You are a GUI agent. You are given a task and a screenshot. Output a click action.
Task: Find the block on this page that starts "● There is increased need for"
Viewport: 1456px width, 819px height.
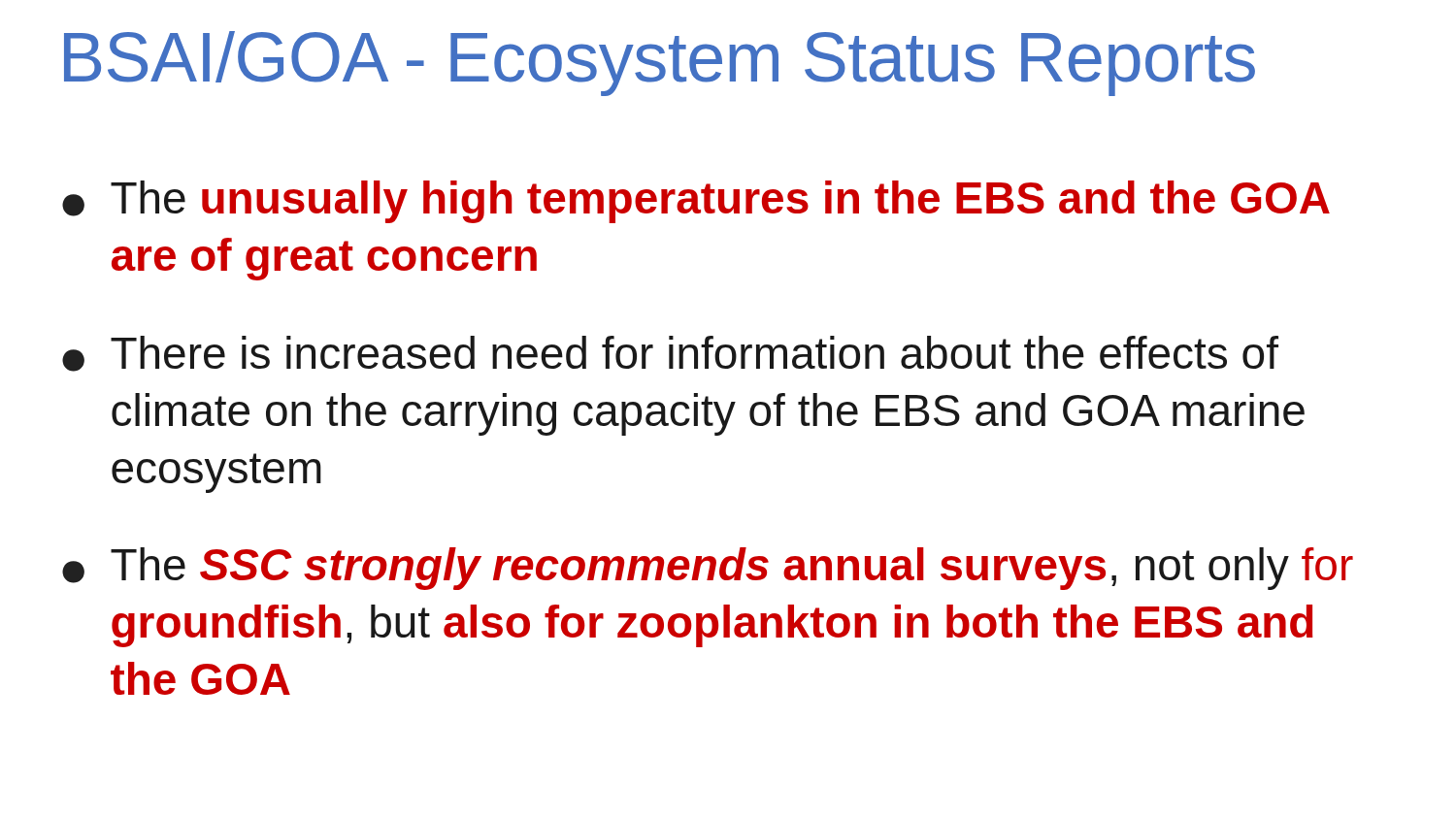pos(718,411)
